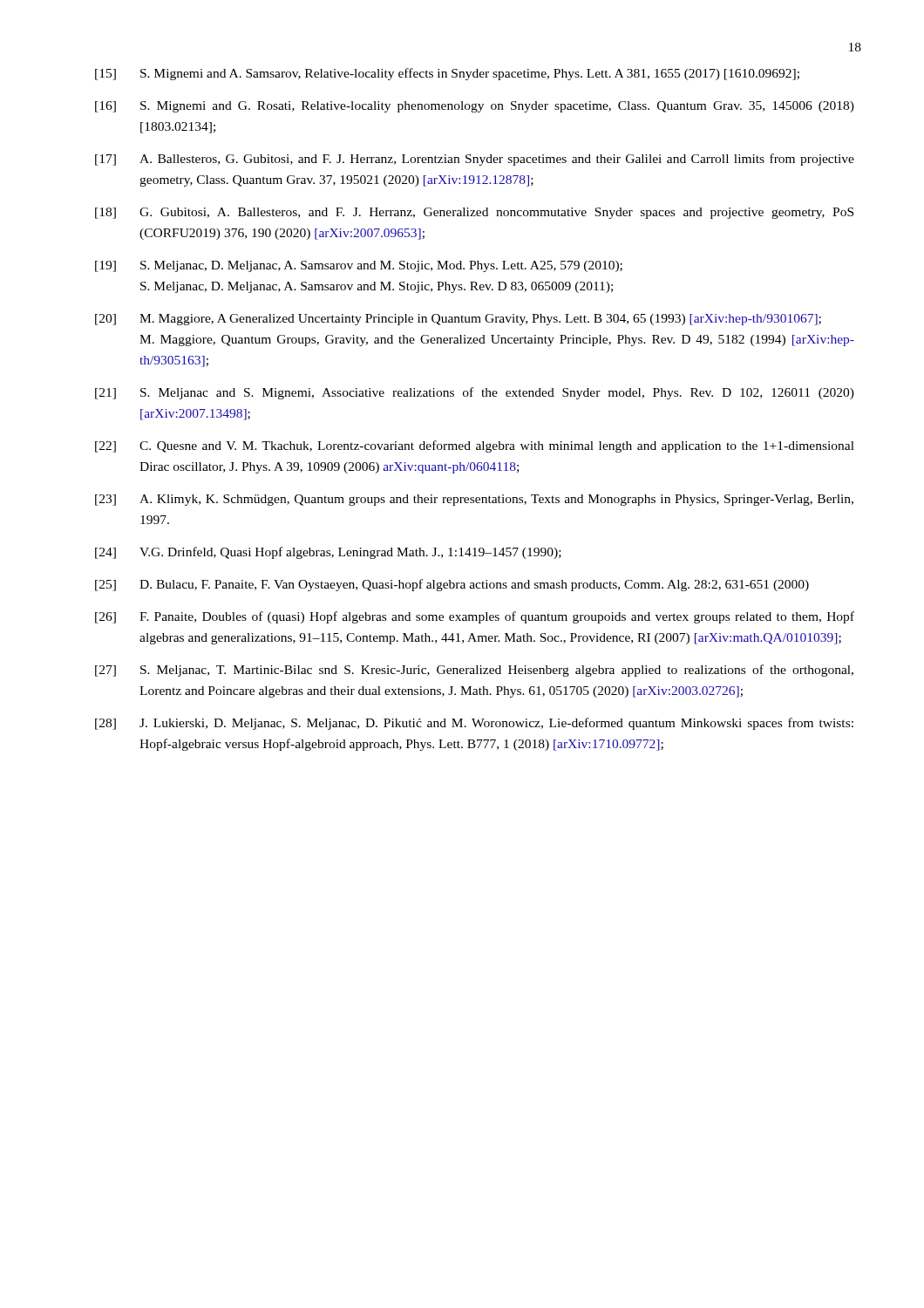Image resolution: width=924 pixels, height=1308 pixels.
Task: Navigate to the passage starting "[17] A. Ballesteros, G. Gubitosi, and F."
Action: coord(474,169)
